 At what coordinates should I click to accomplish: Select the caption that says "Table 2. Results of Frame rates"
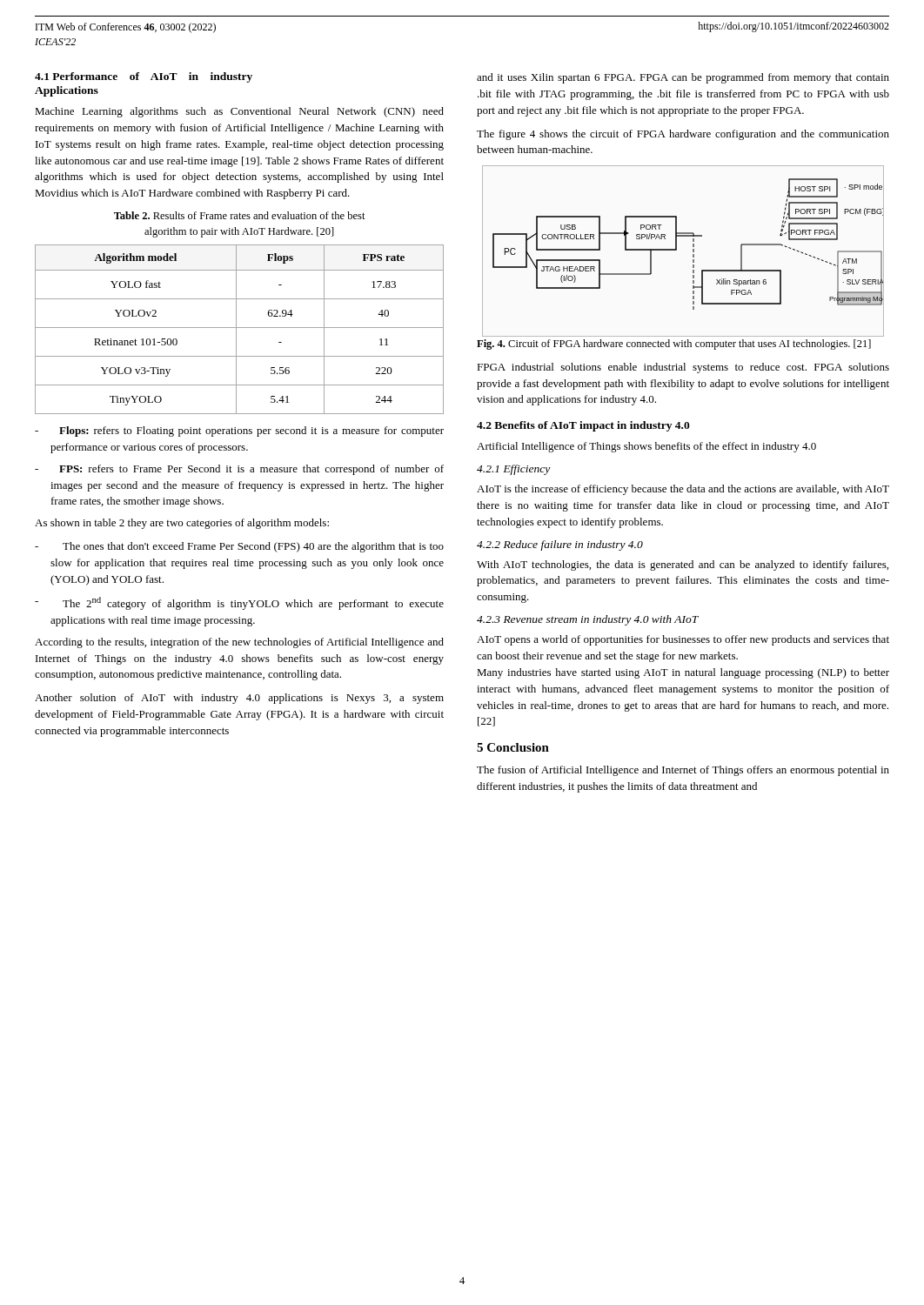[x=239, y=223]
